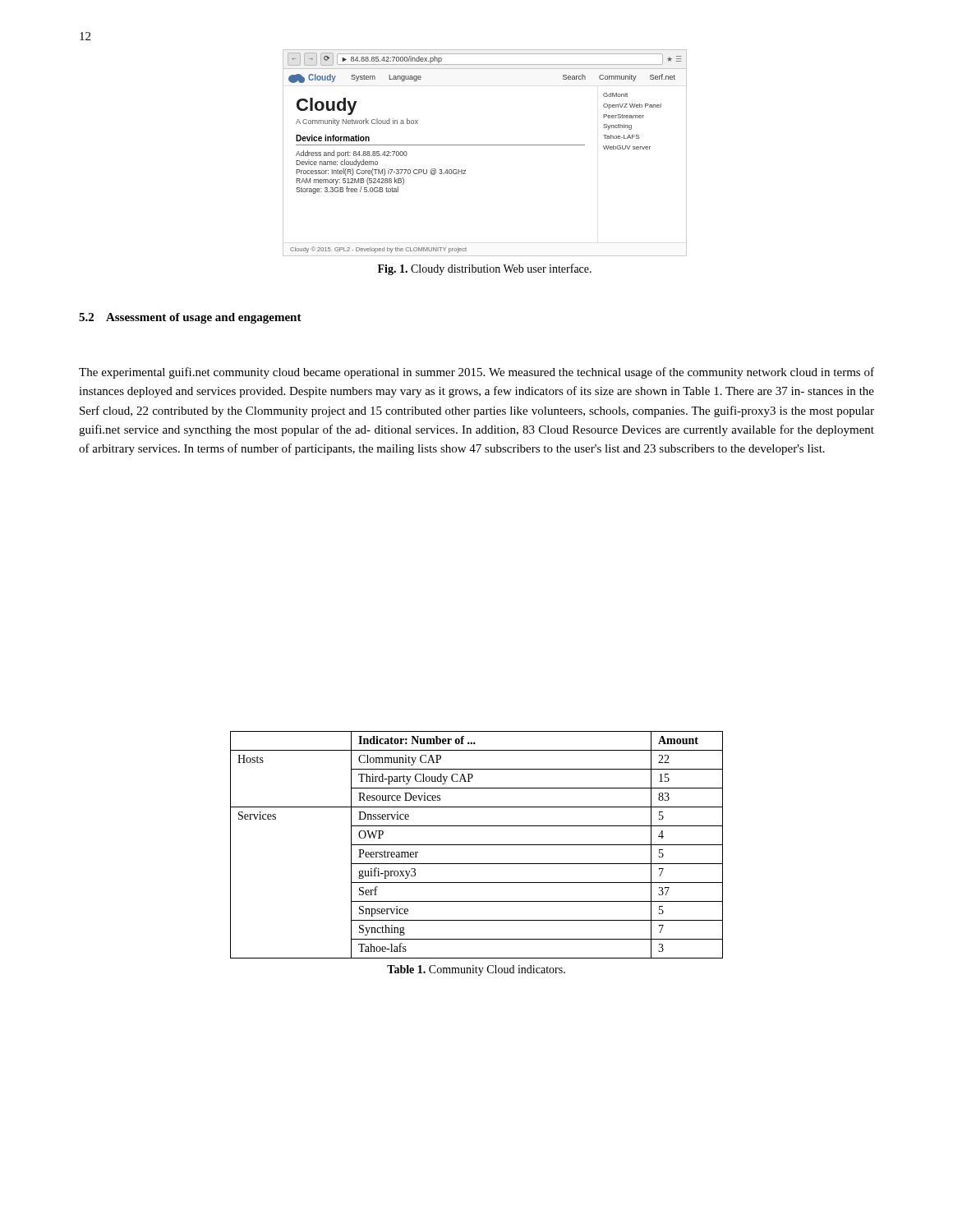Find the region starting "5.2 Assessment of usage"

[190, 317]
